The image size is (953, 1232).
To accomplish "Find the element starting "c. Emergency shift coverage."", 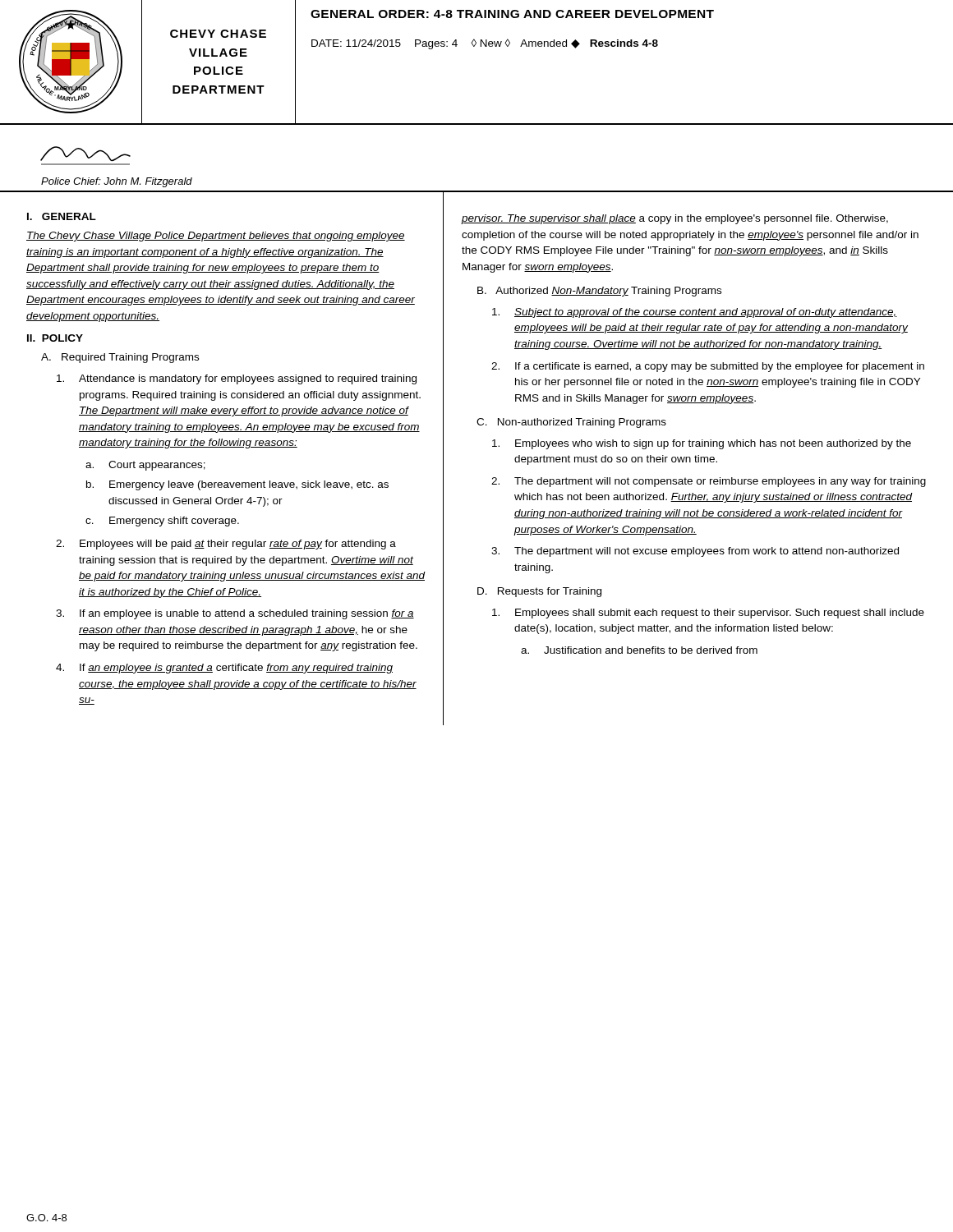I will click(162, 522).
